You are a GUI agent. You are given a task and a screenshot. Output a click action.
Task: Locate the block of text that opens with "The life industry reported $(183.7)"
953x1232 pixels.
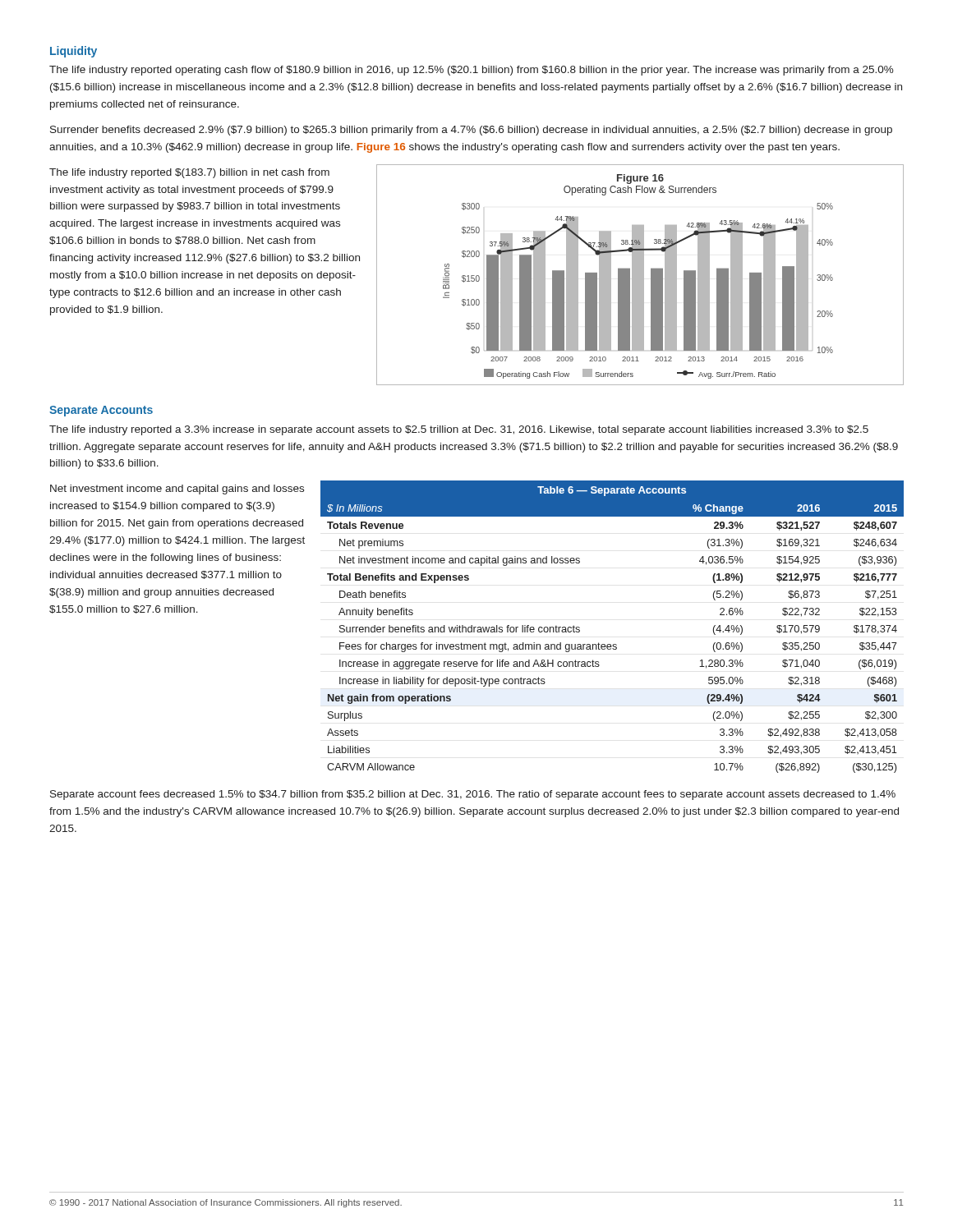pyautogui.click(x=205, y=240)
